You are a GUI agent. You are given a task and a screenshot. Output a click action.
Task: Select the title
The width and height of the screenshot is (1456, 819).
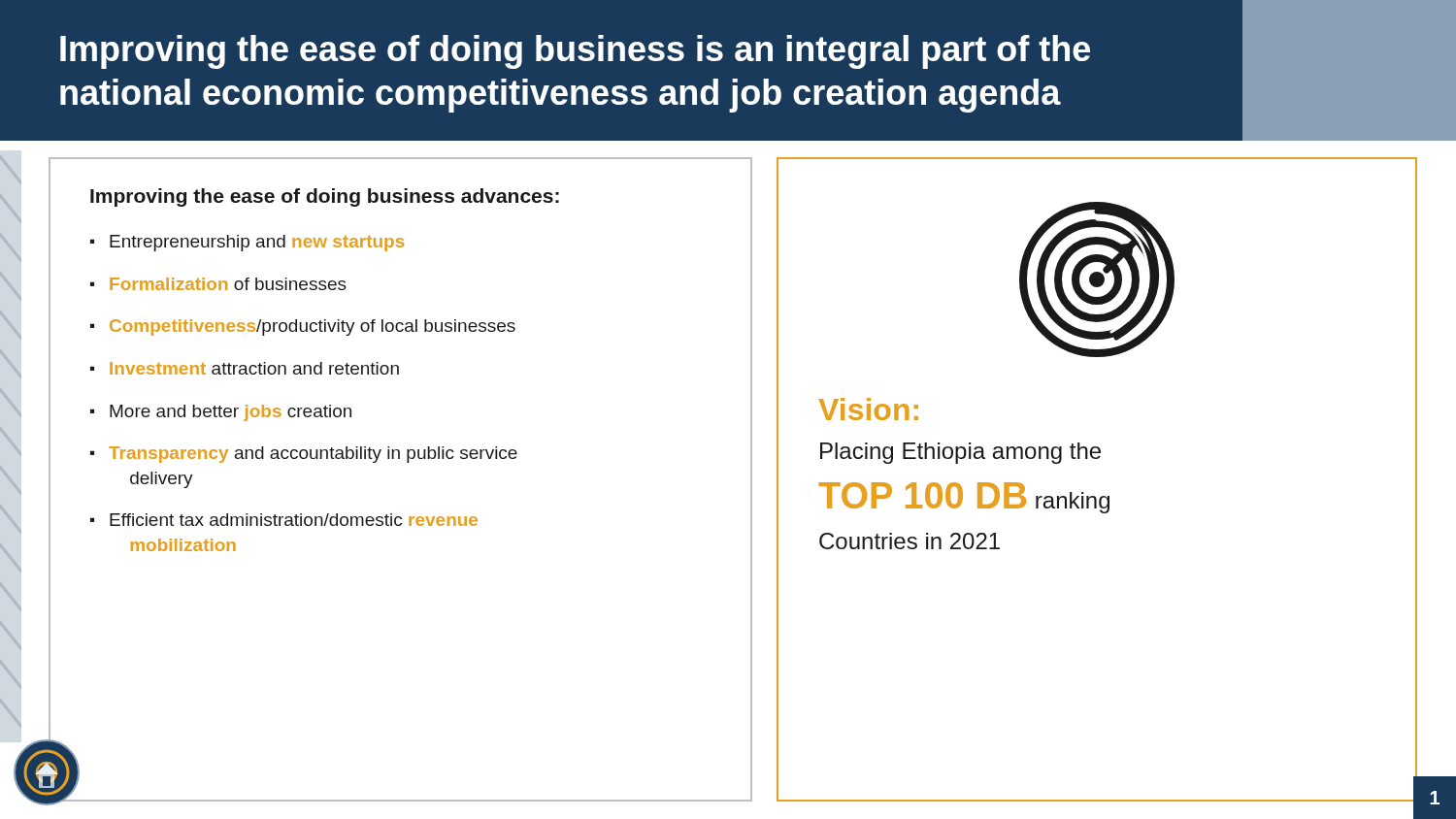(728, 70)
